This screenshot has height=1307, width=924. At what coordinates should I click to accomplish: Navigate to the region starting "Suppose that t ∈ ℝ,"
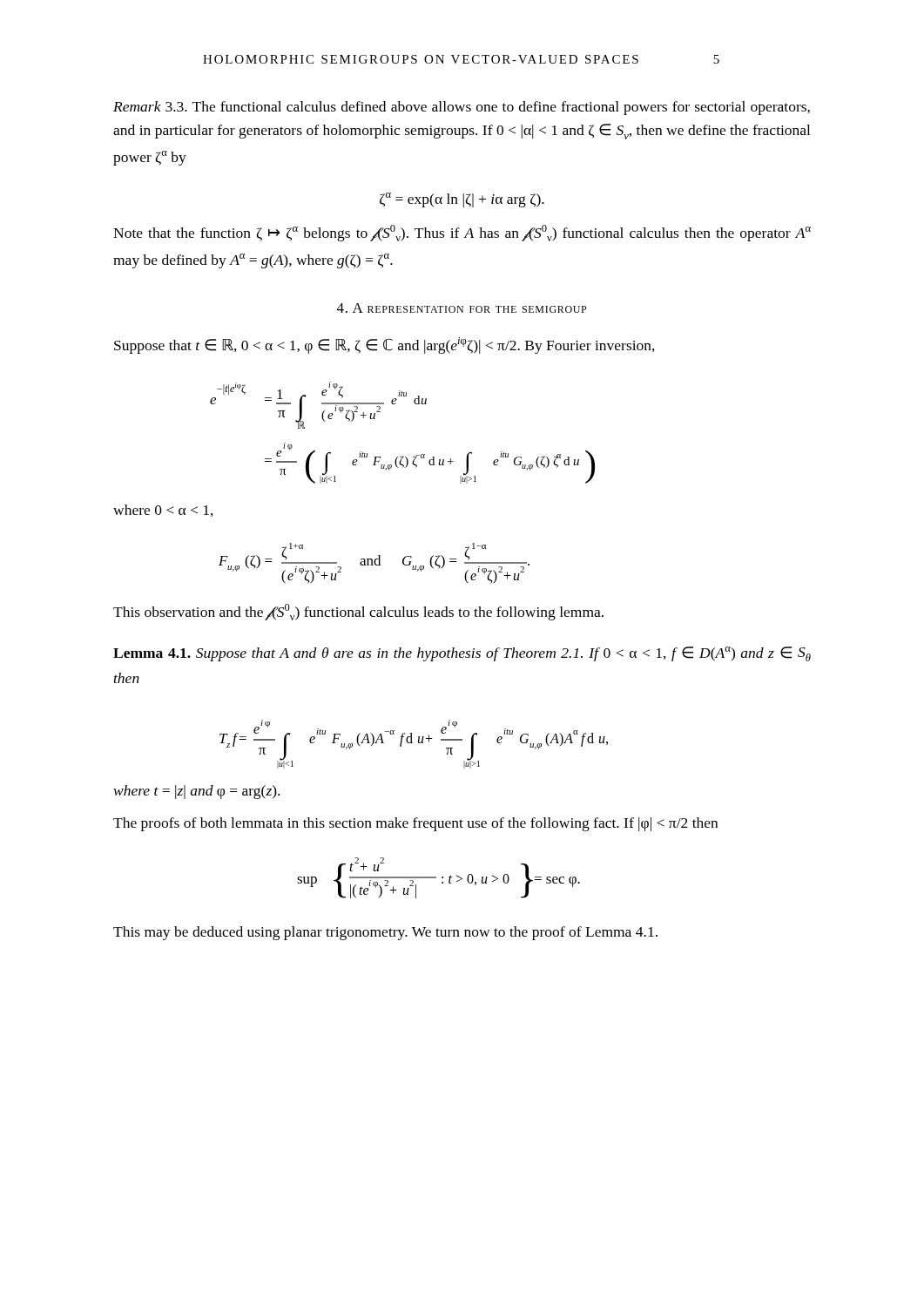pos(462,345)
